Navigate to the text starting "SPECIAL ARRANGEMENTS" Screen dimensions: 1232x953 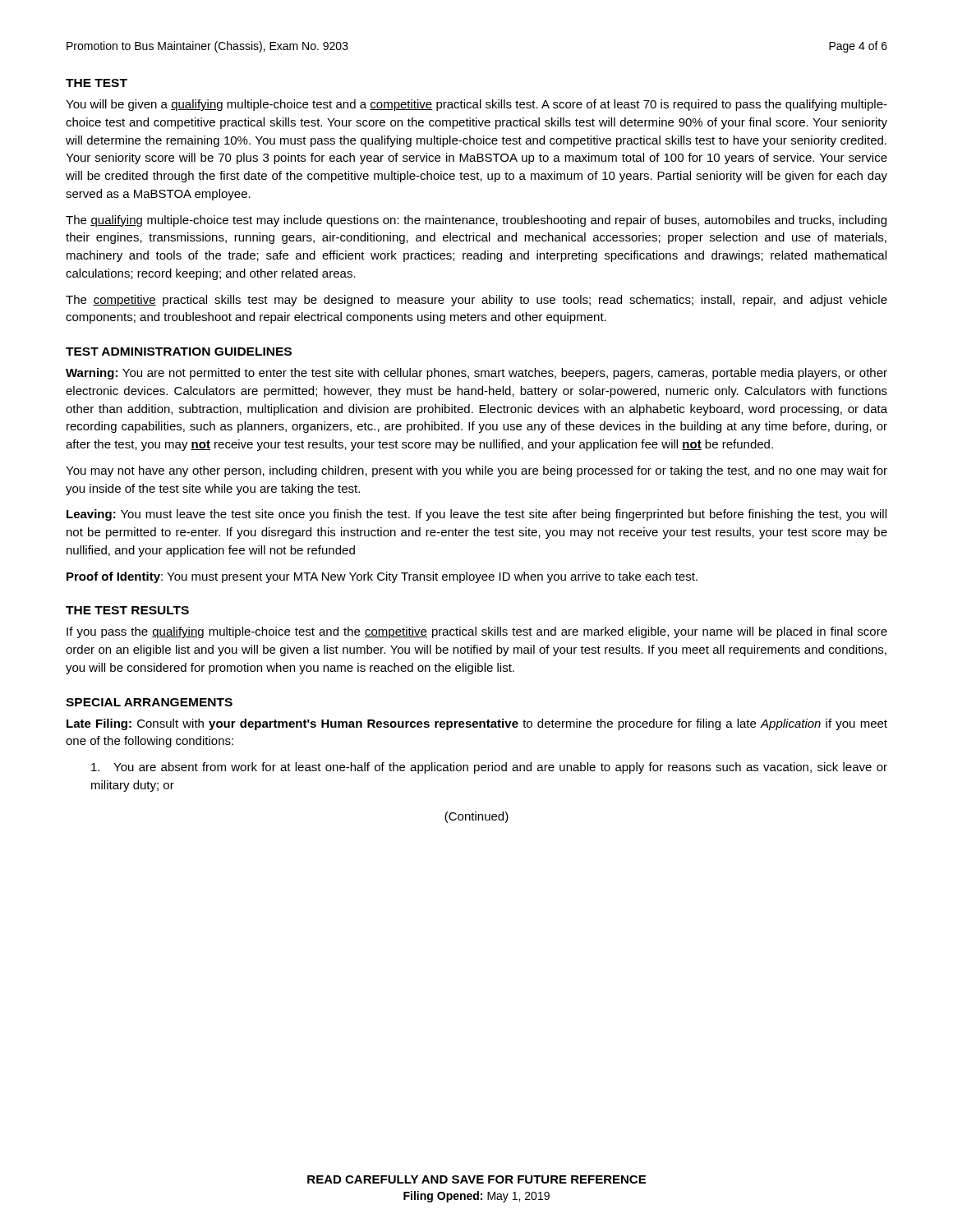point(149,701)
